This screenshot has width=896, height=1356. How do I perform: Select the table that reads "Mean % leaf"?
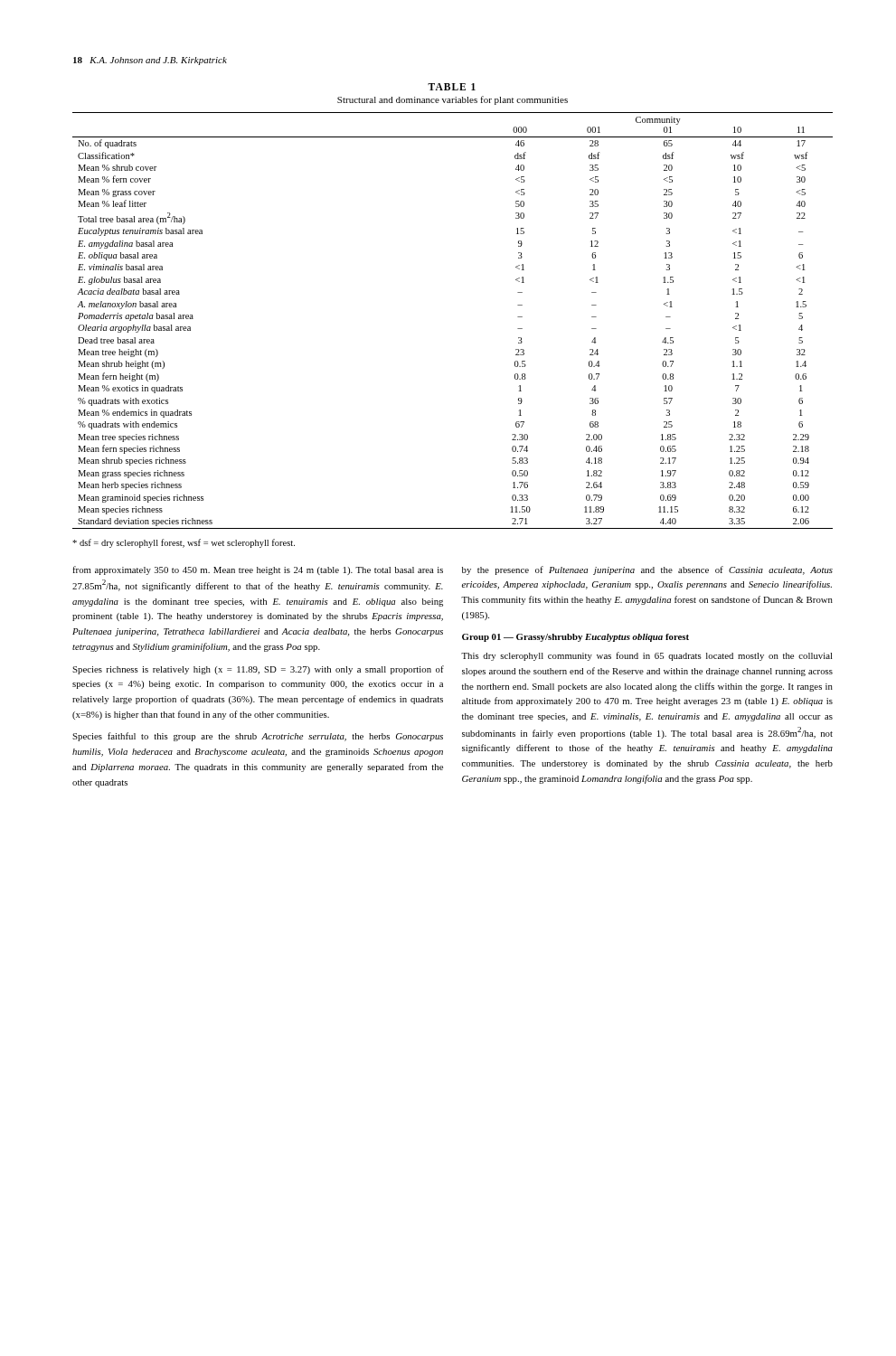click(x=453, y=322)
